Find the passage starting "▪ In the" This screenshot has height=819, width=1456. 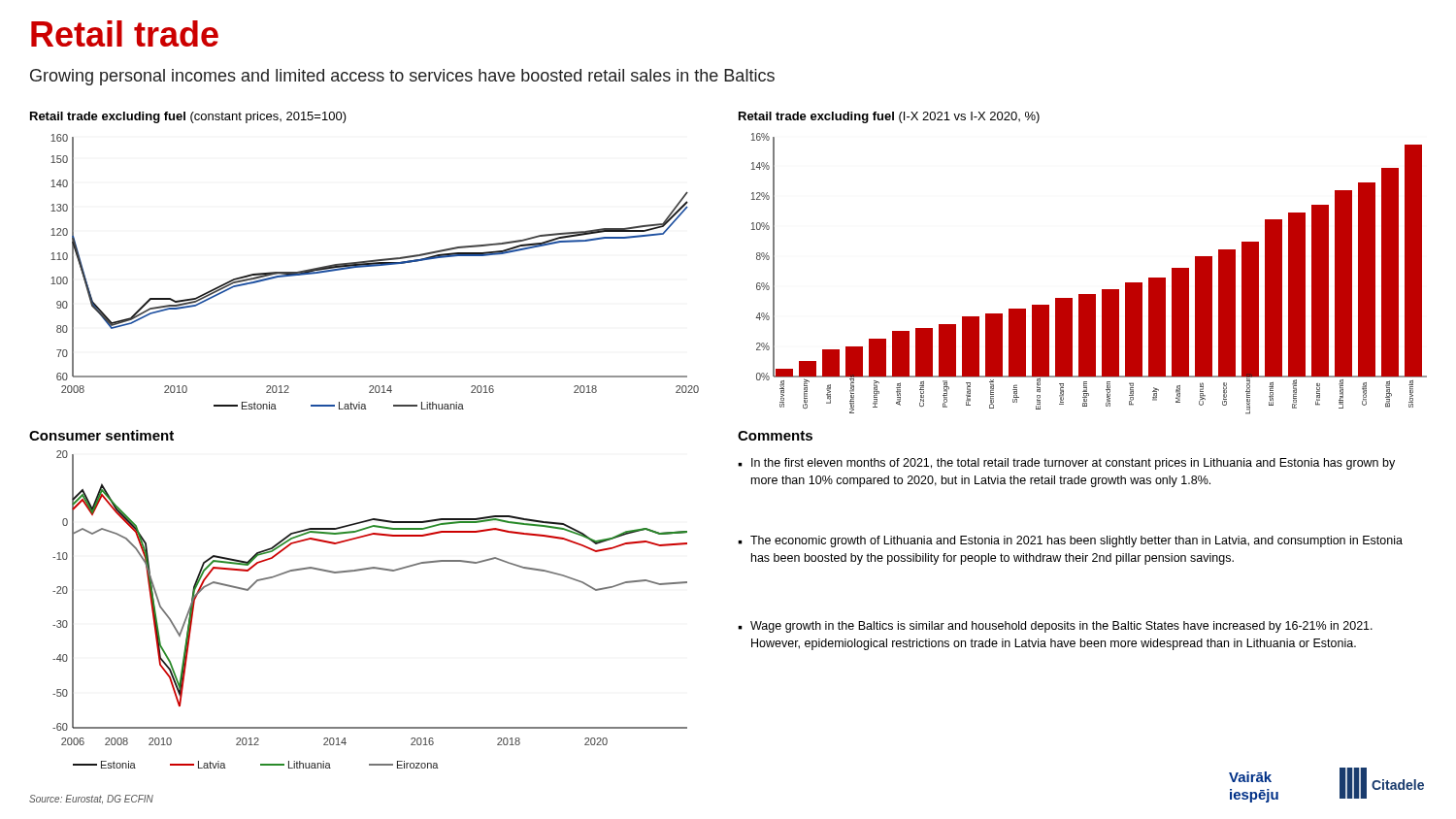click(1077, 472)
